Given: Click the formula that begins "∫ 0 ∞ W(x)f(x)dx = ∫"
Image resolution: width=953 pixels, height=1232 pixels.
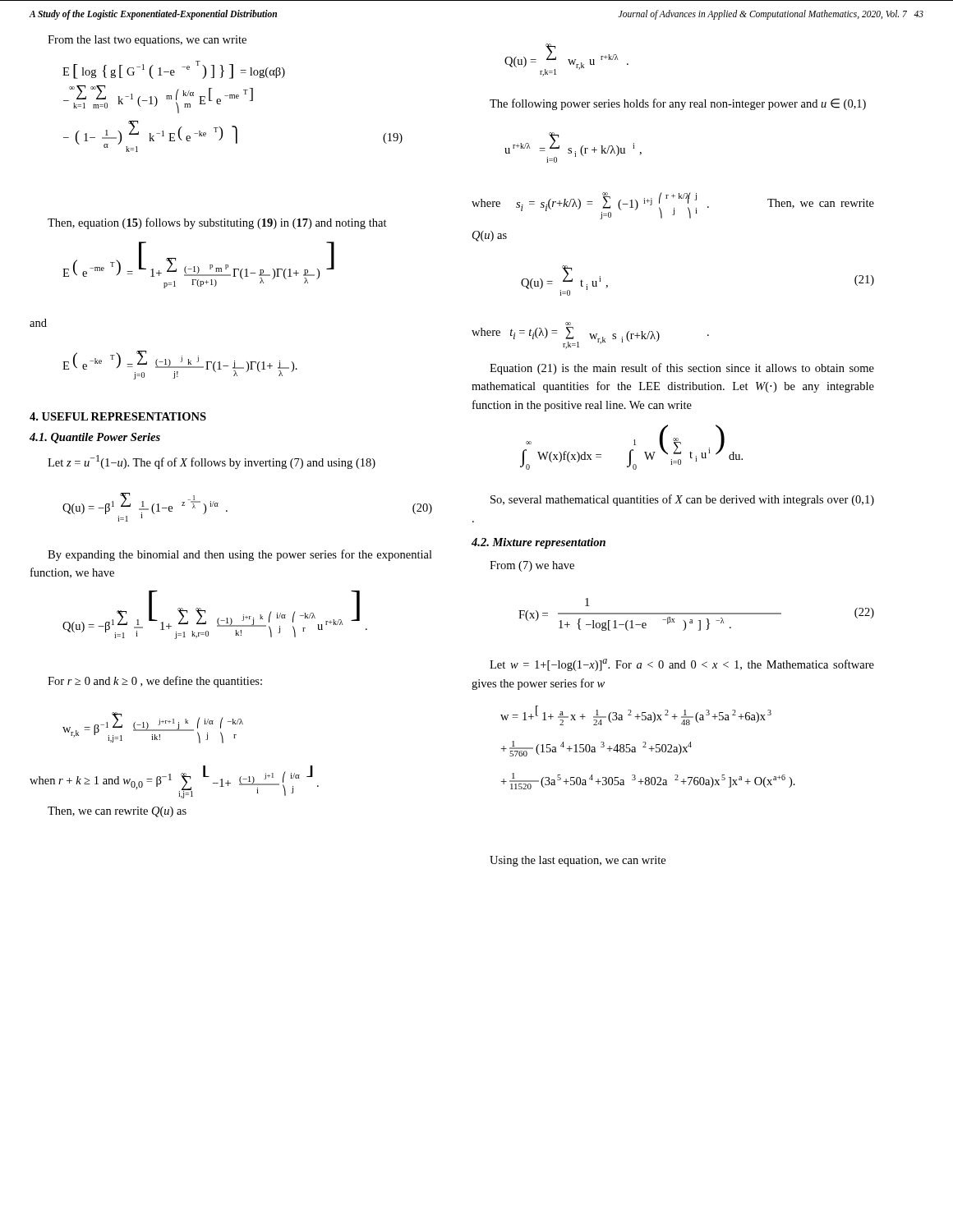Looking at the screenshot, I should (673, 451).
